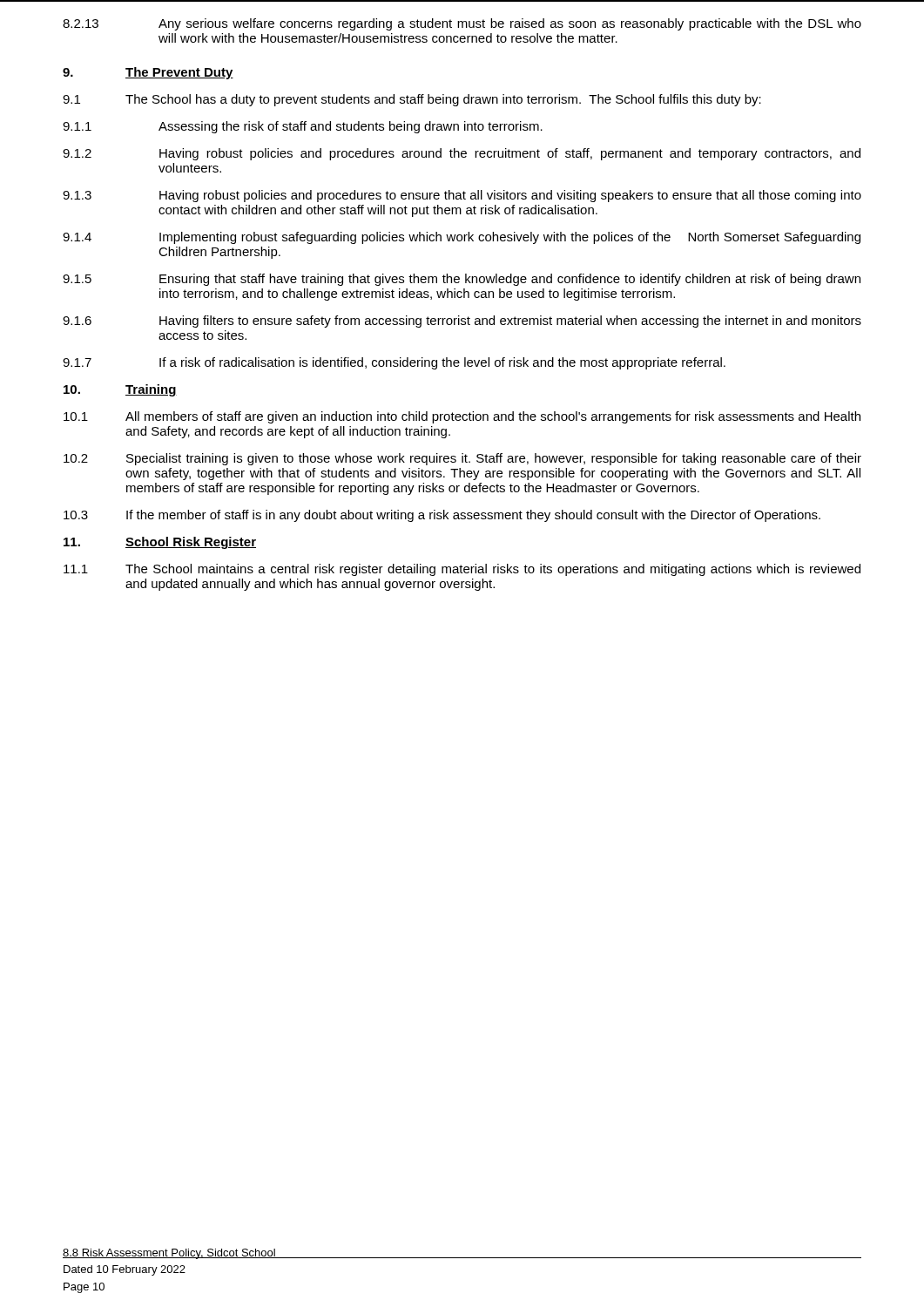Navigate to the region starting "9.1.5 Ensuring that staff have training that gives"

462,286
